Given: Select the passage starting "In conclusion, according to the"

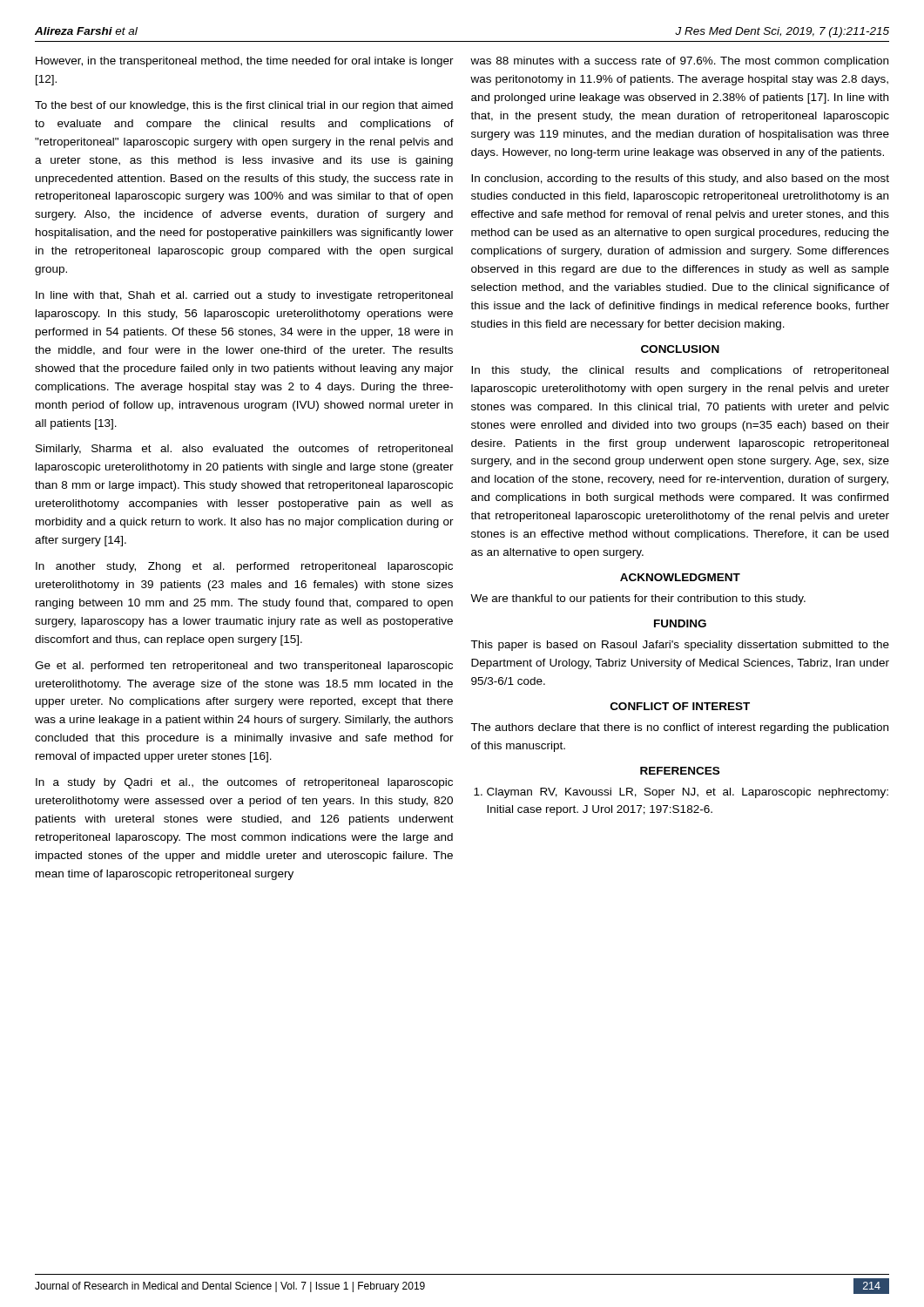Looking at the screenshot, I should [680, 252].
